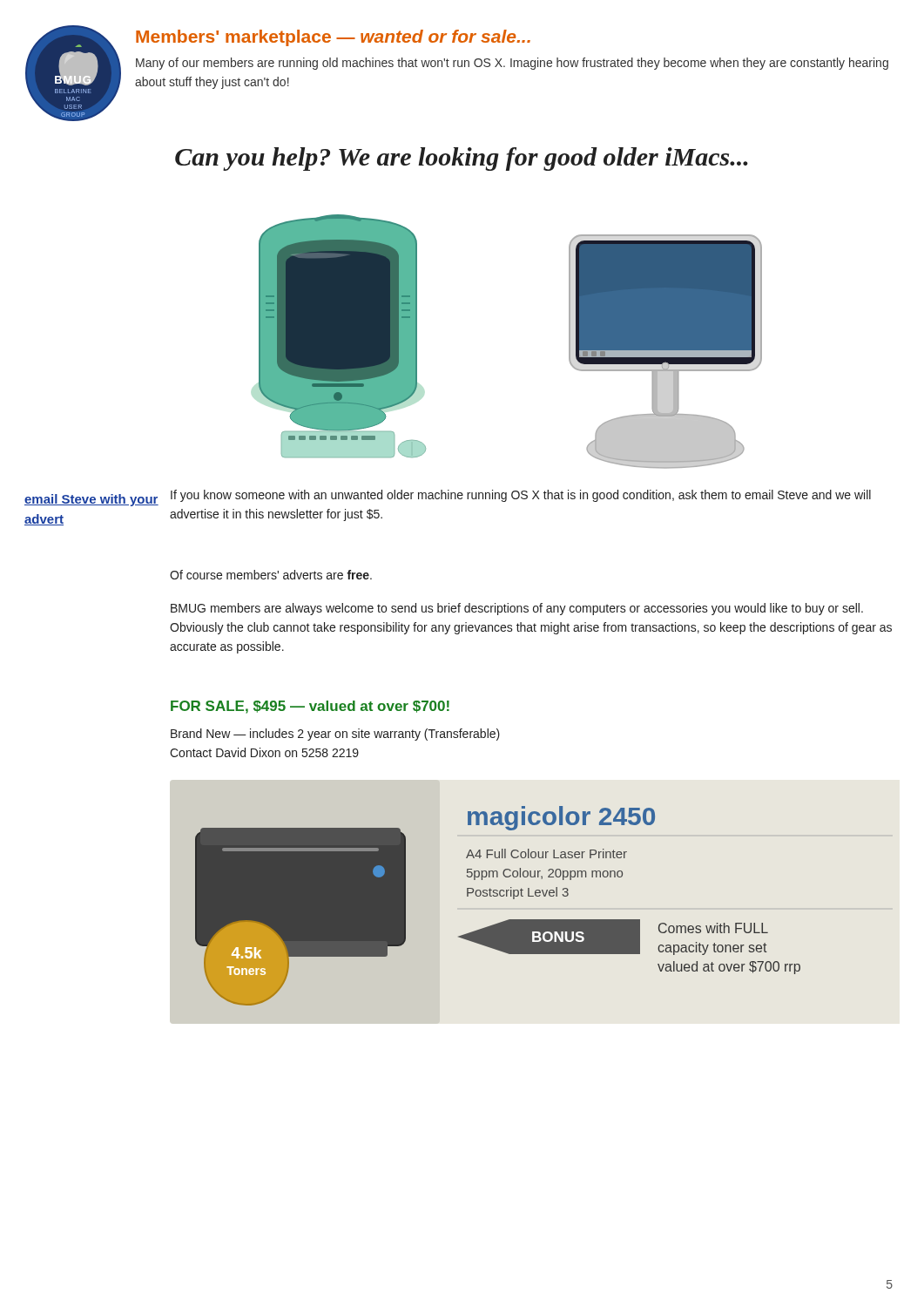This screenshot has height=1307, width=924.
Task: Find the text block starting "If you know someone with"
Action: tap(521, 504)
